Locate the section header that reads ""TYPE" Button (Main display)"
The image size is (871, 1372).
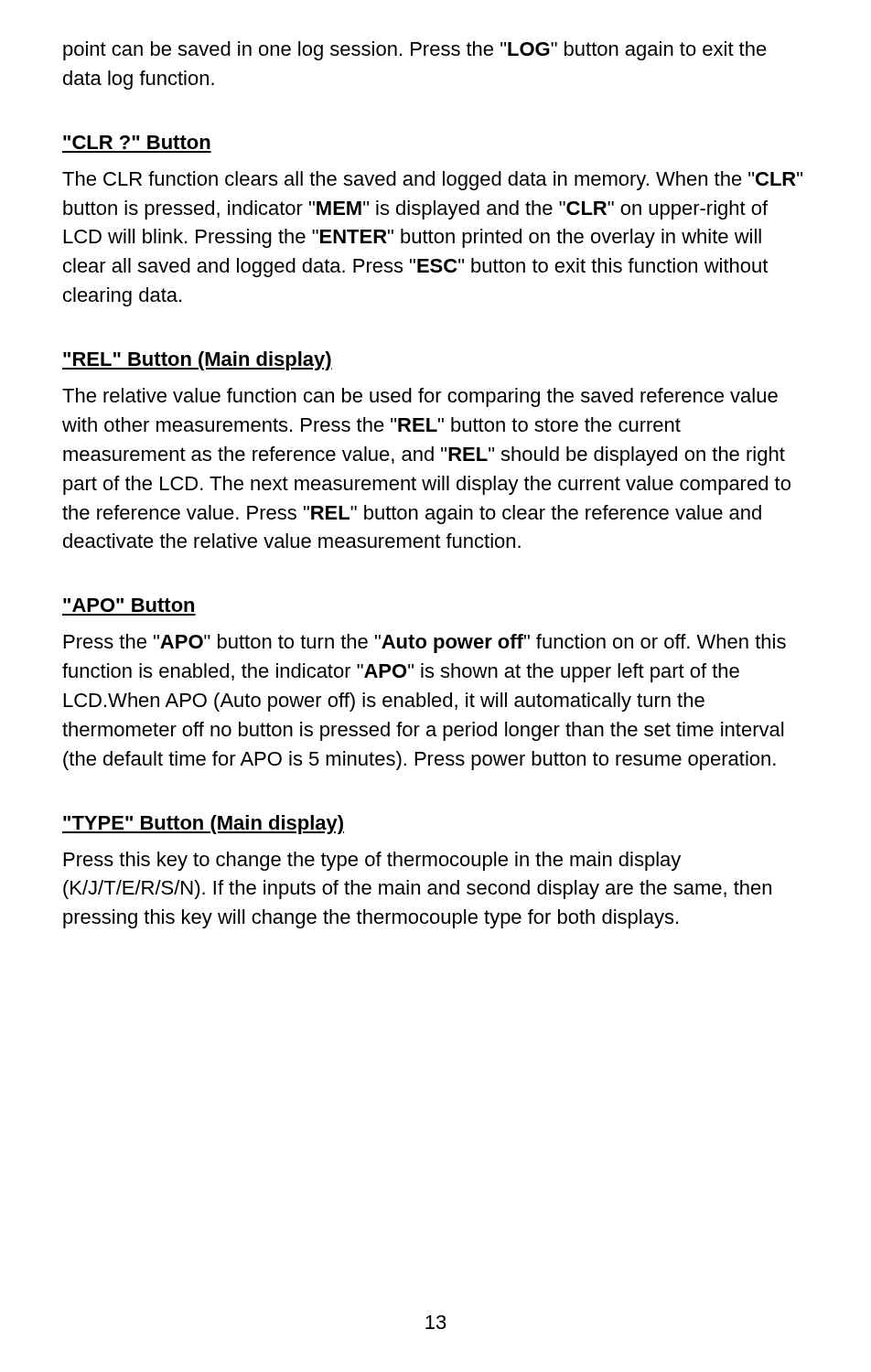pos(203,822)
